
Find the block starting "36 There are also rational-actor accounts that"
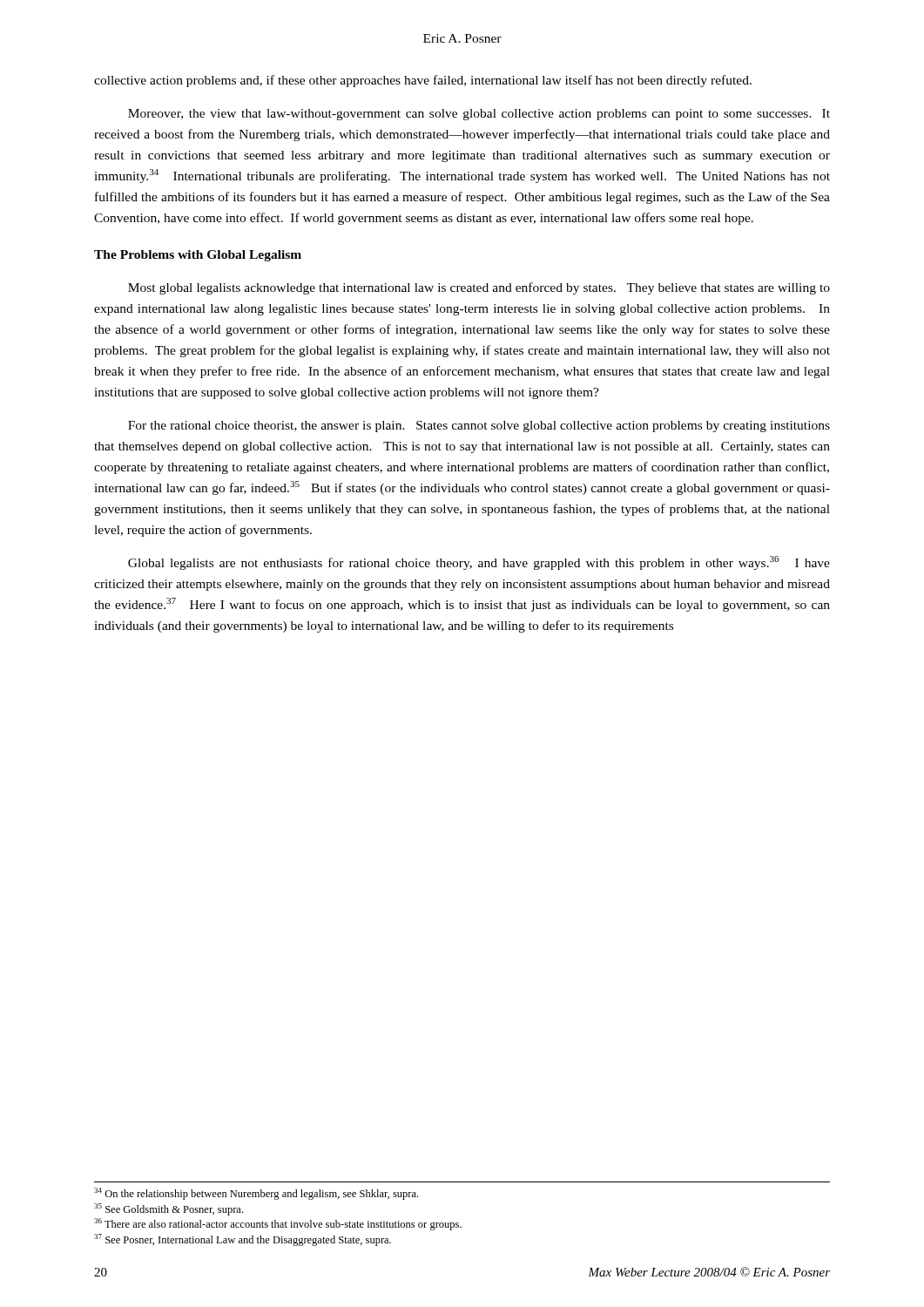462,1225
